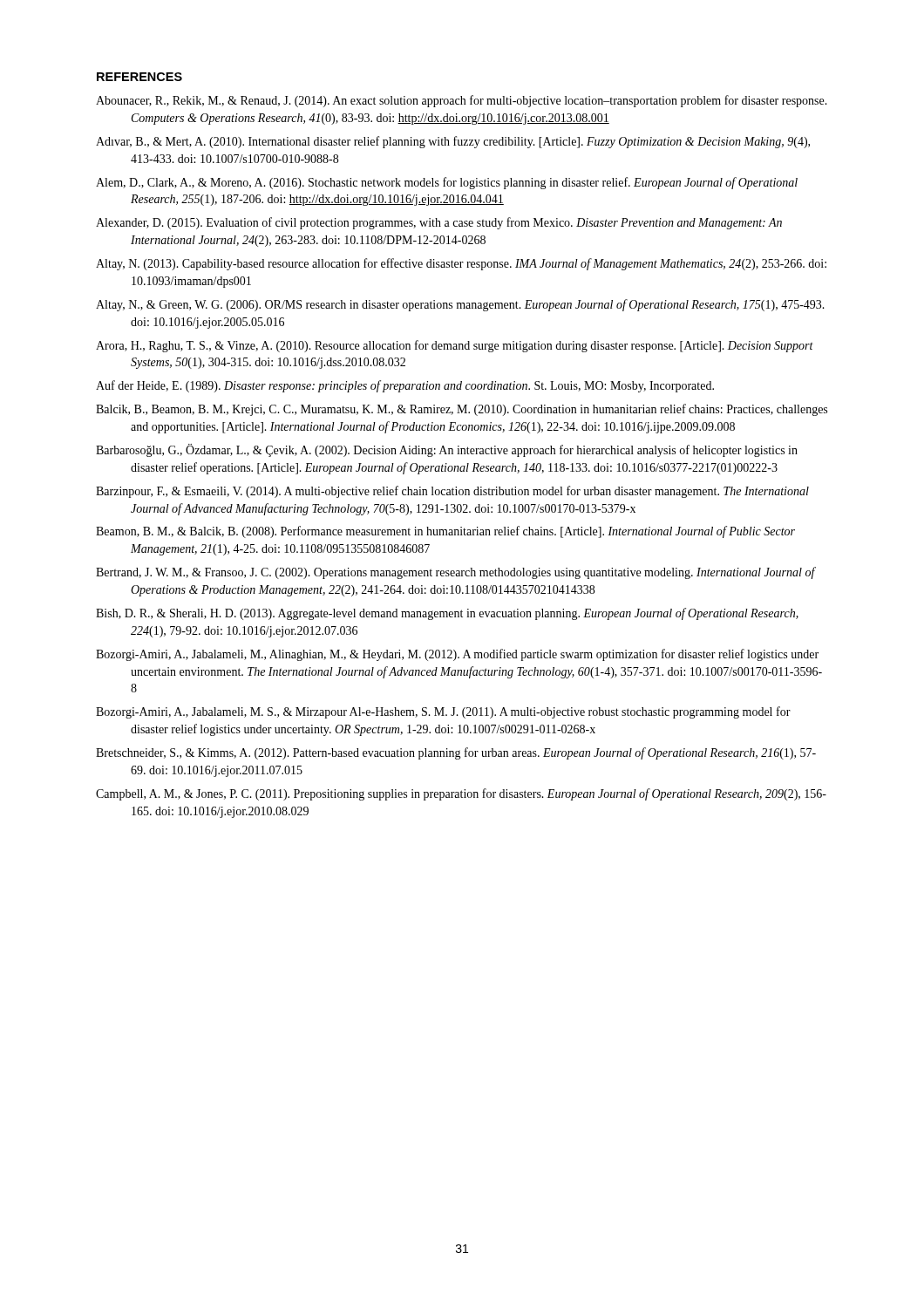Click on the list item containing "Auf der Heide, E. (1989)."
Viewport: 924px width, 1308px height.
point(405,386)
